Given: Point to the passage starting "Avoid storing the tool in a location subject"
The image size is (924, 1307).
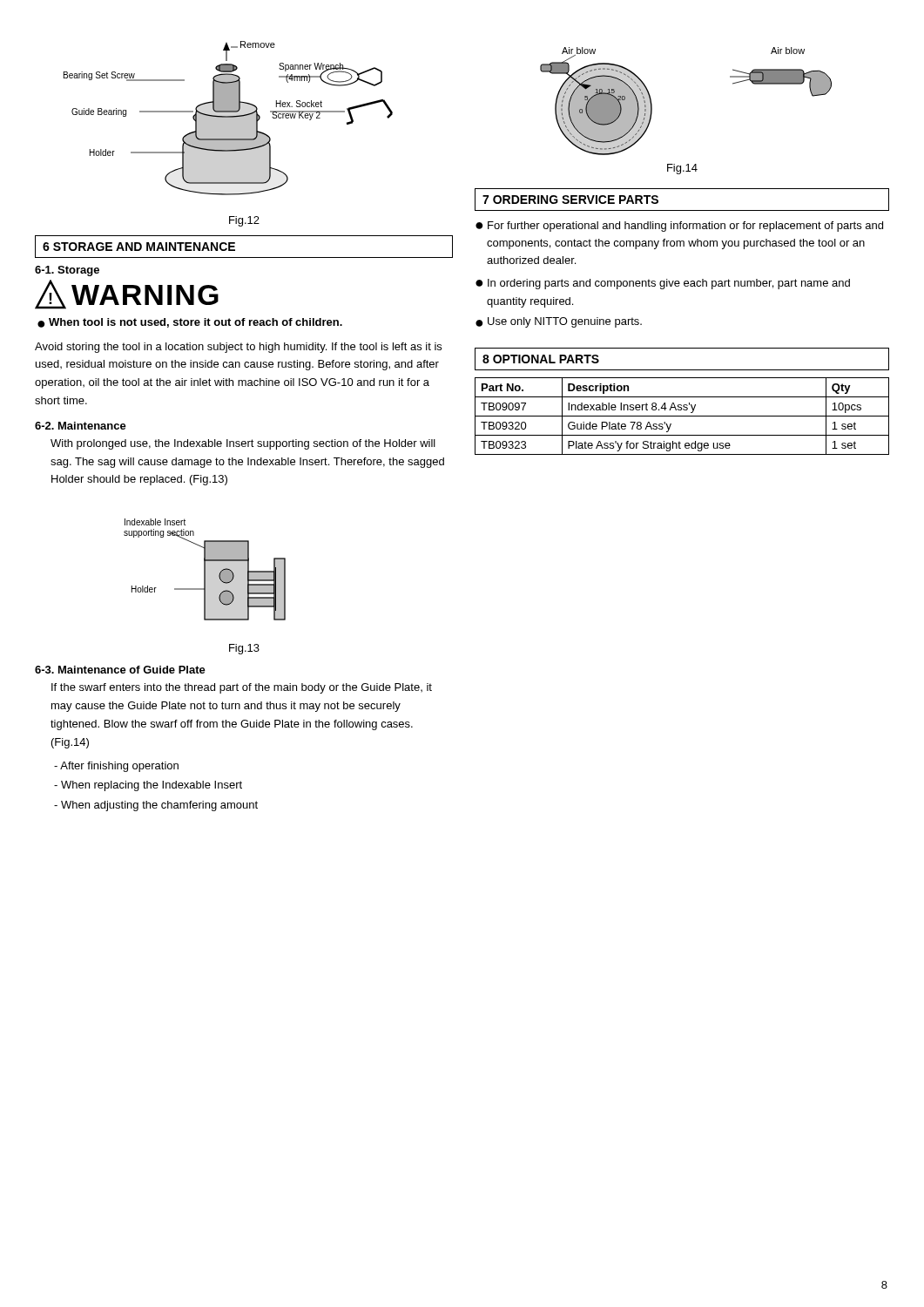Looking at the screenshot, I should click(x=239, y=373).
